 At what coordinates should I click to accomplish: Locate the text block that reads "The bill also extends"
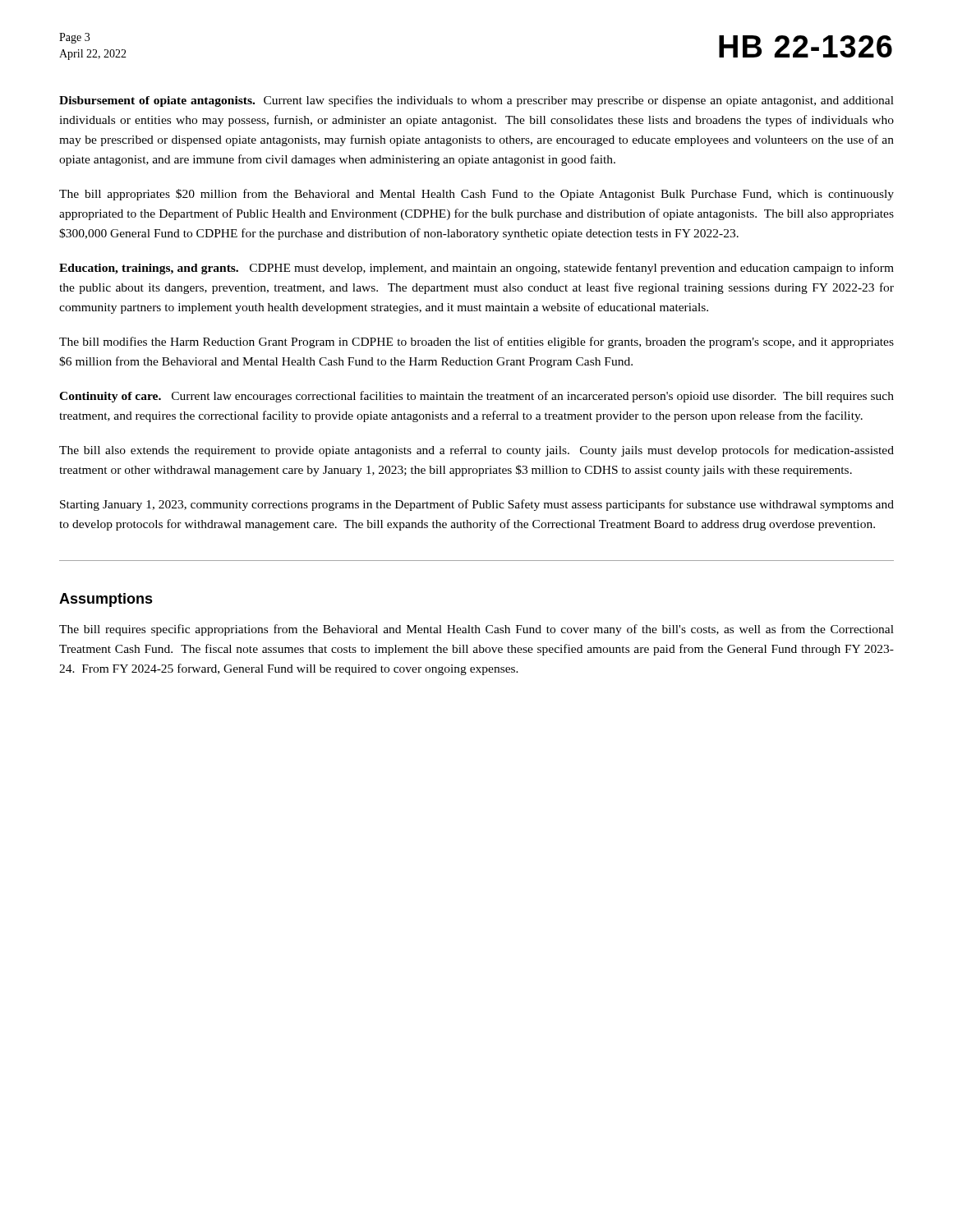(x=476, y=460)
